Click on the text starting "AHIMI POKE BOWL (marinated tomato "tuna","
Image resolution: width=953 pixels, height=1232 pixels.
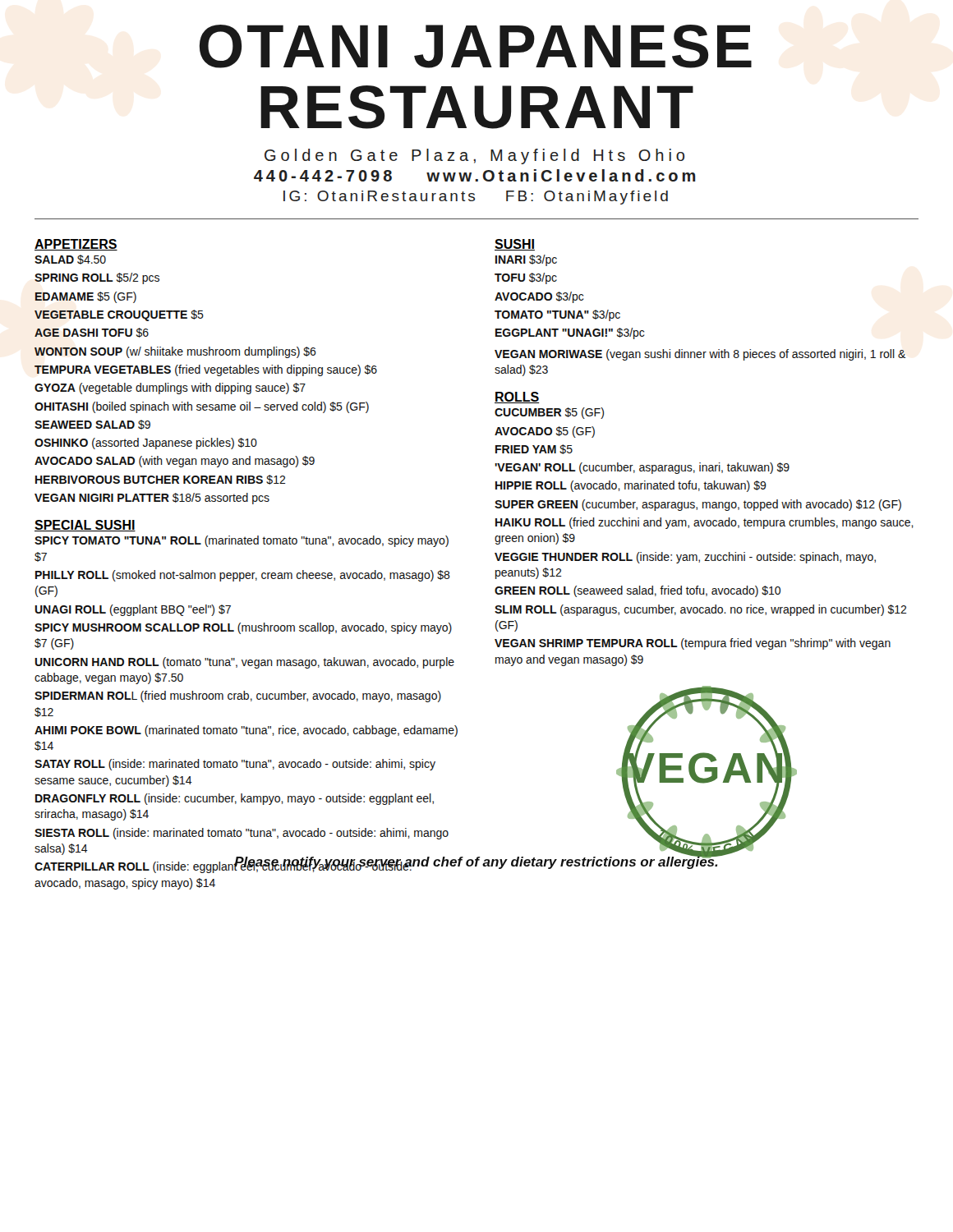pos(246,738)
